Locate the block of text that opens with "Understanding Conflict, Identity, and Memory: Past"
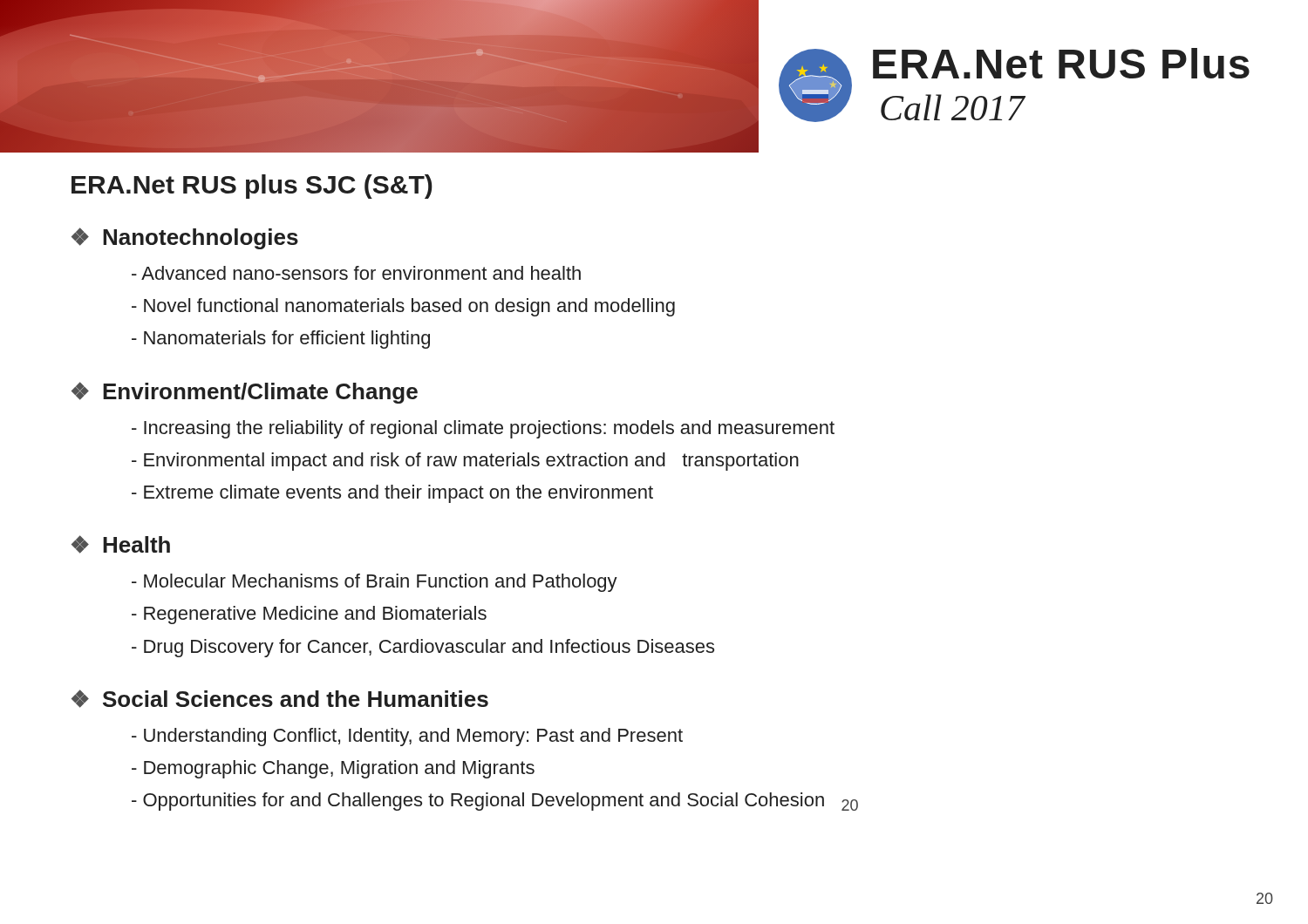This screenshot has width=1308, height=924. (x=407, y=735)
